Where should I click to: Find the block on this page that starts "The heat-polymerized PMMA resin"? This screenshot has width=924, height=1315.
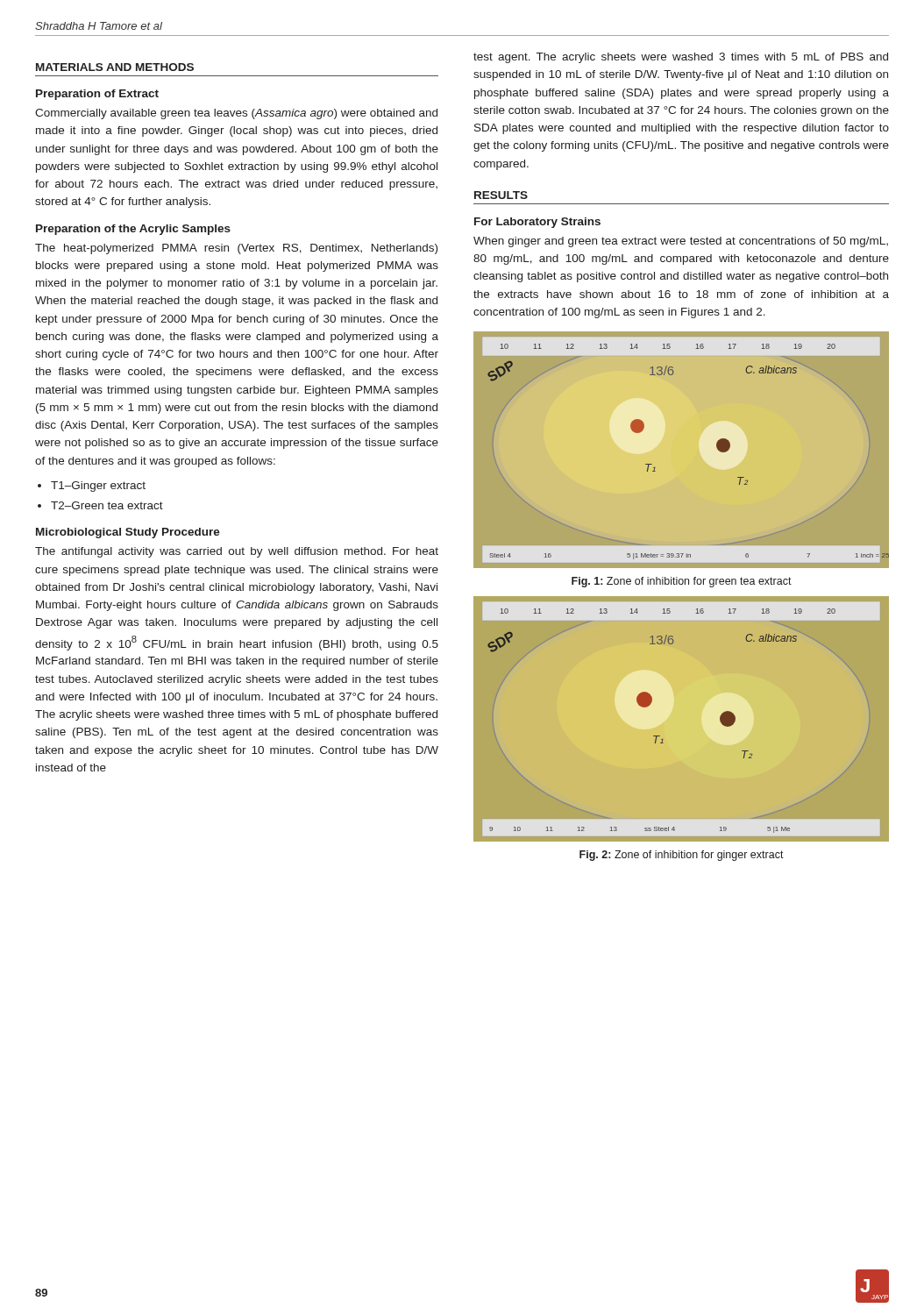pos(237,354)
